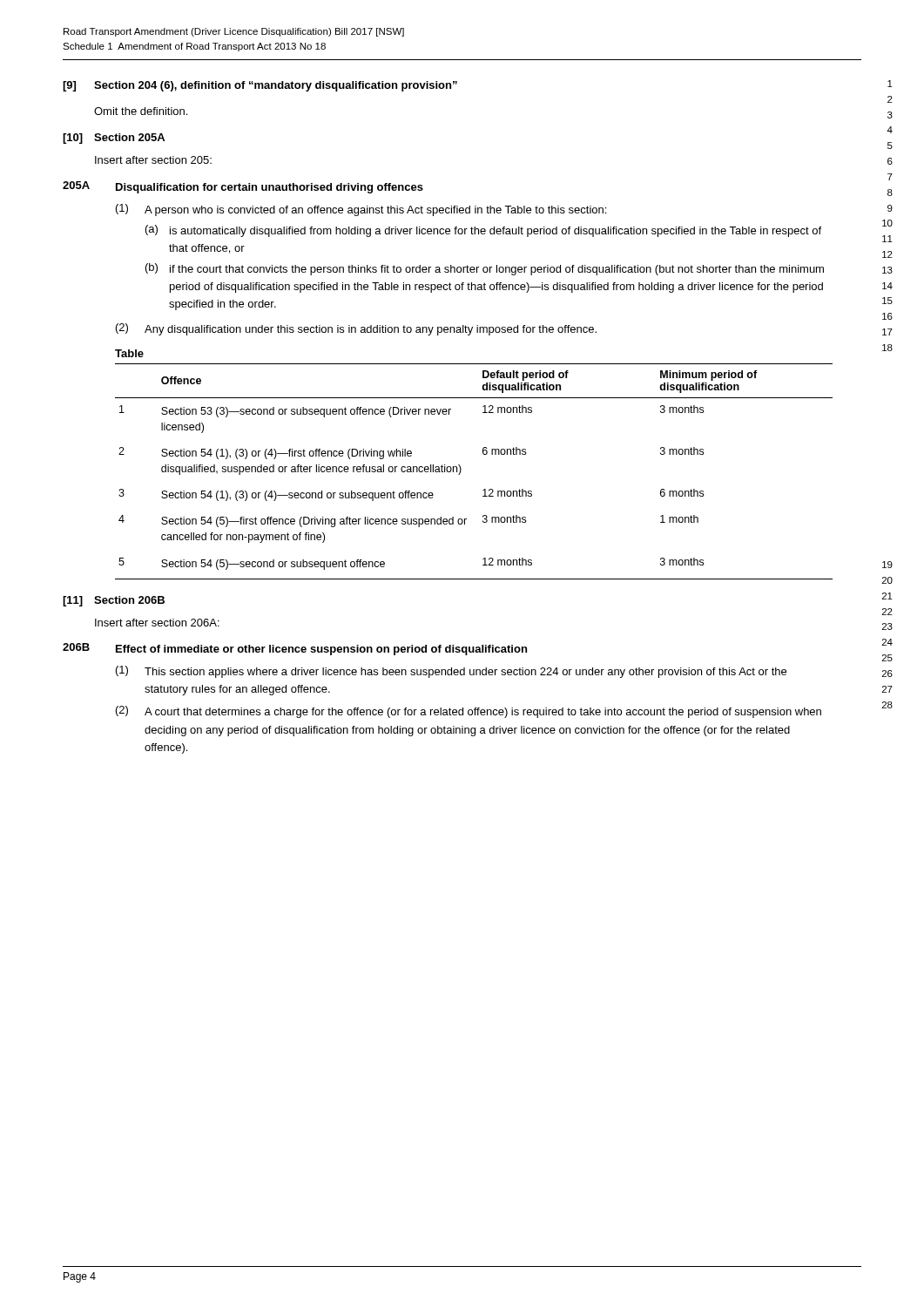
Task: Locate the block of text that opens with "if the court that convicts the"
Action: [x=497, y=286]
